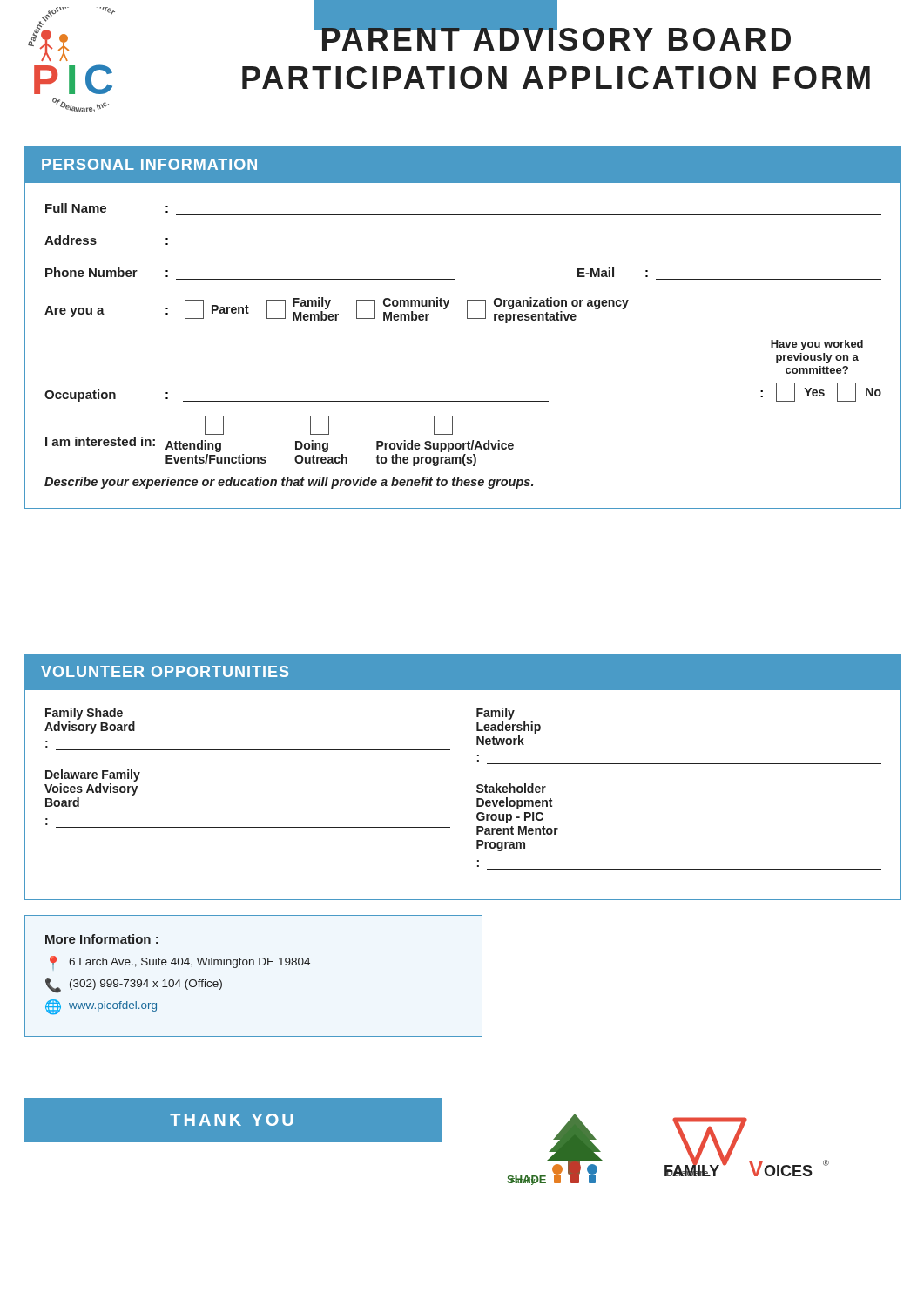This screenshot has width=924, height=1307.
Task: Find the element starting "VOLUNTEER OPPORTUNITIES"
Action: point(165,672)
